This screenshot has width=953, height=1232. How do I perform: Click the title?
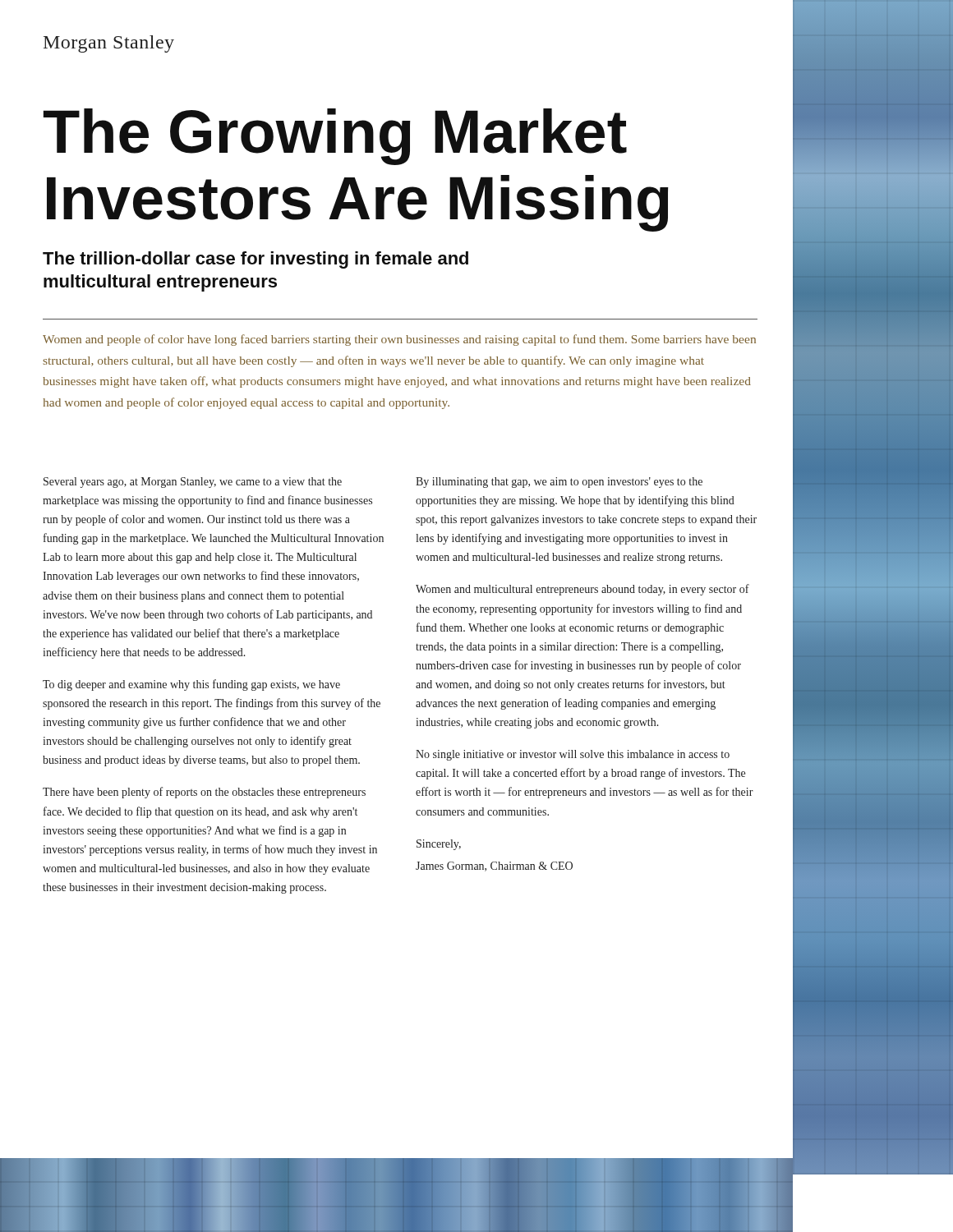[396, 196]
